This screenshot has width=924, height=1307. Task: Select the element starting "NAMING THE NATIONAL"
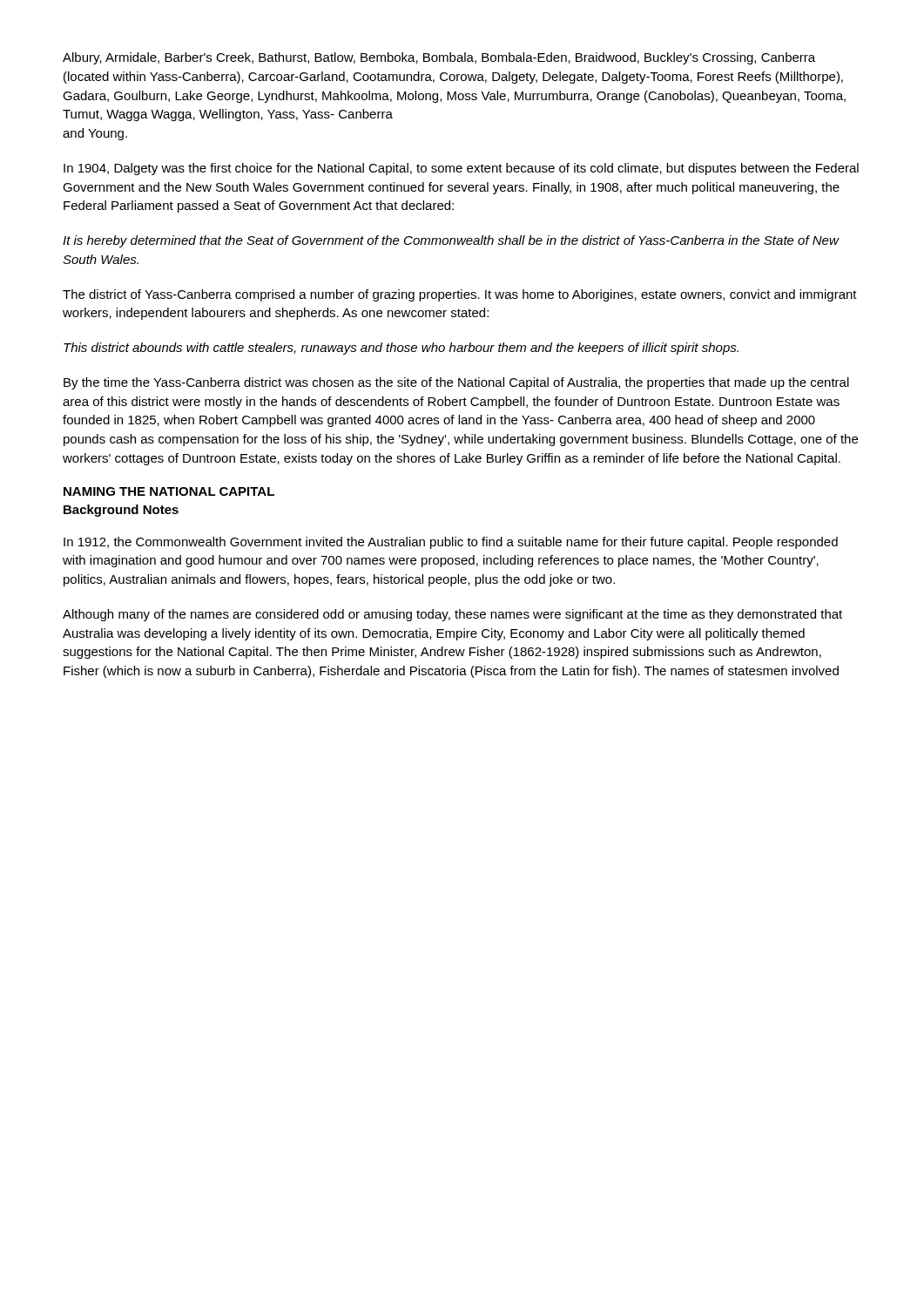tap(169, 491)
